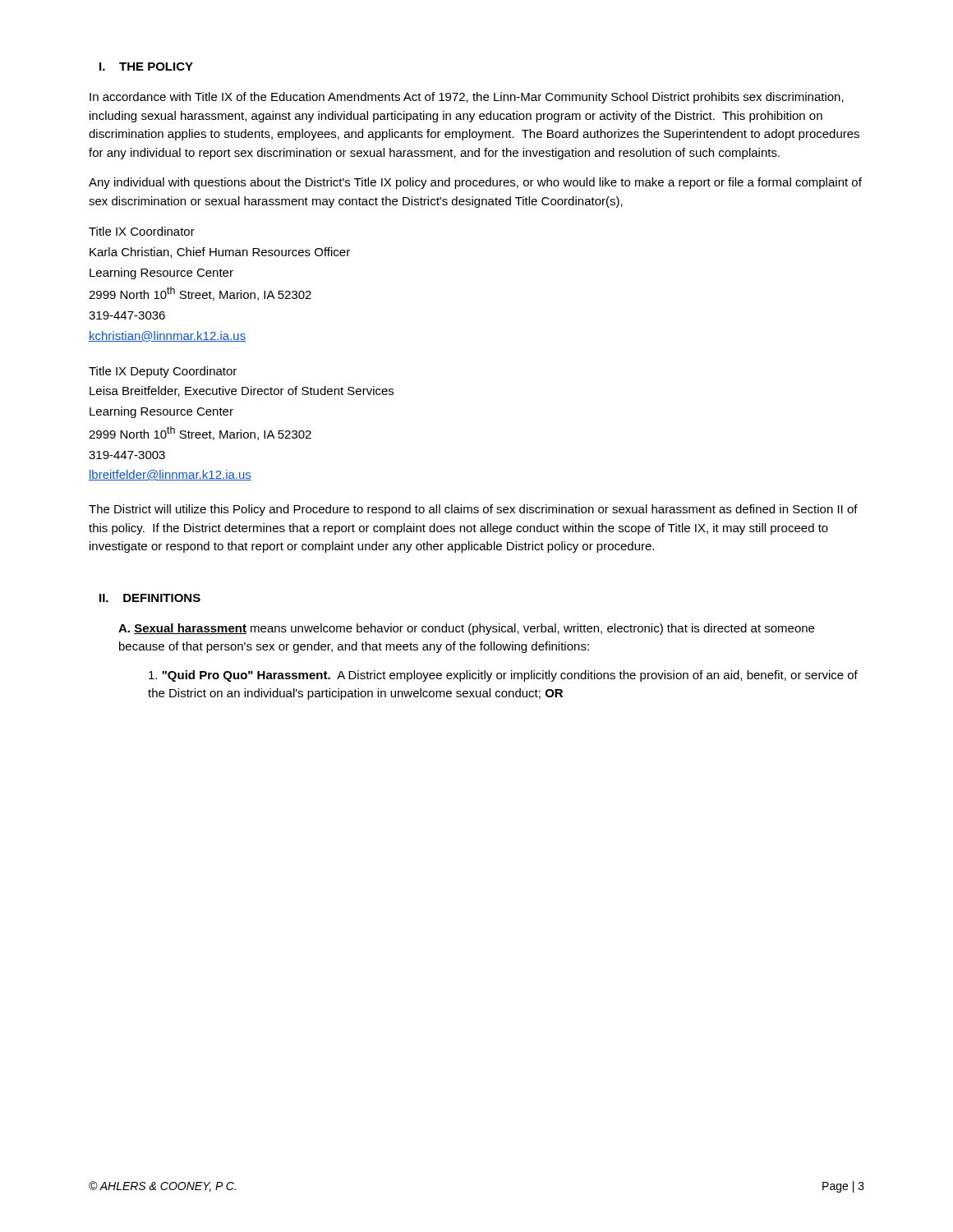Click on the section header that says "II. DEFINITIONS"
Viewport: 953px width, 1232px height.
tap(150, 597)
